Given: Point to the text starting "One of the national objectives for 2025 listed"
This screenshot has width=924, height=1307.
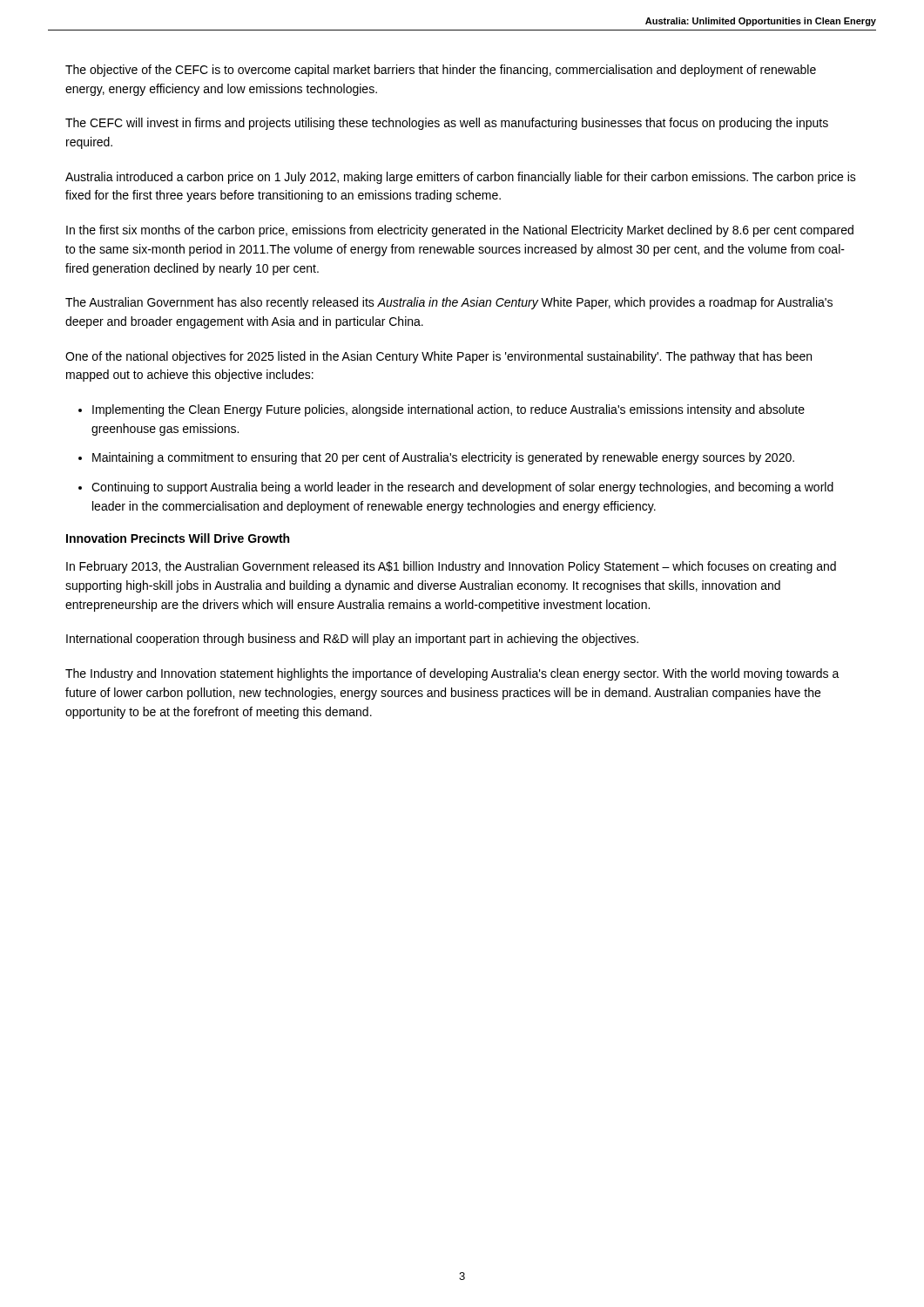Looking at the screenshot, I should coord(439,365).
